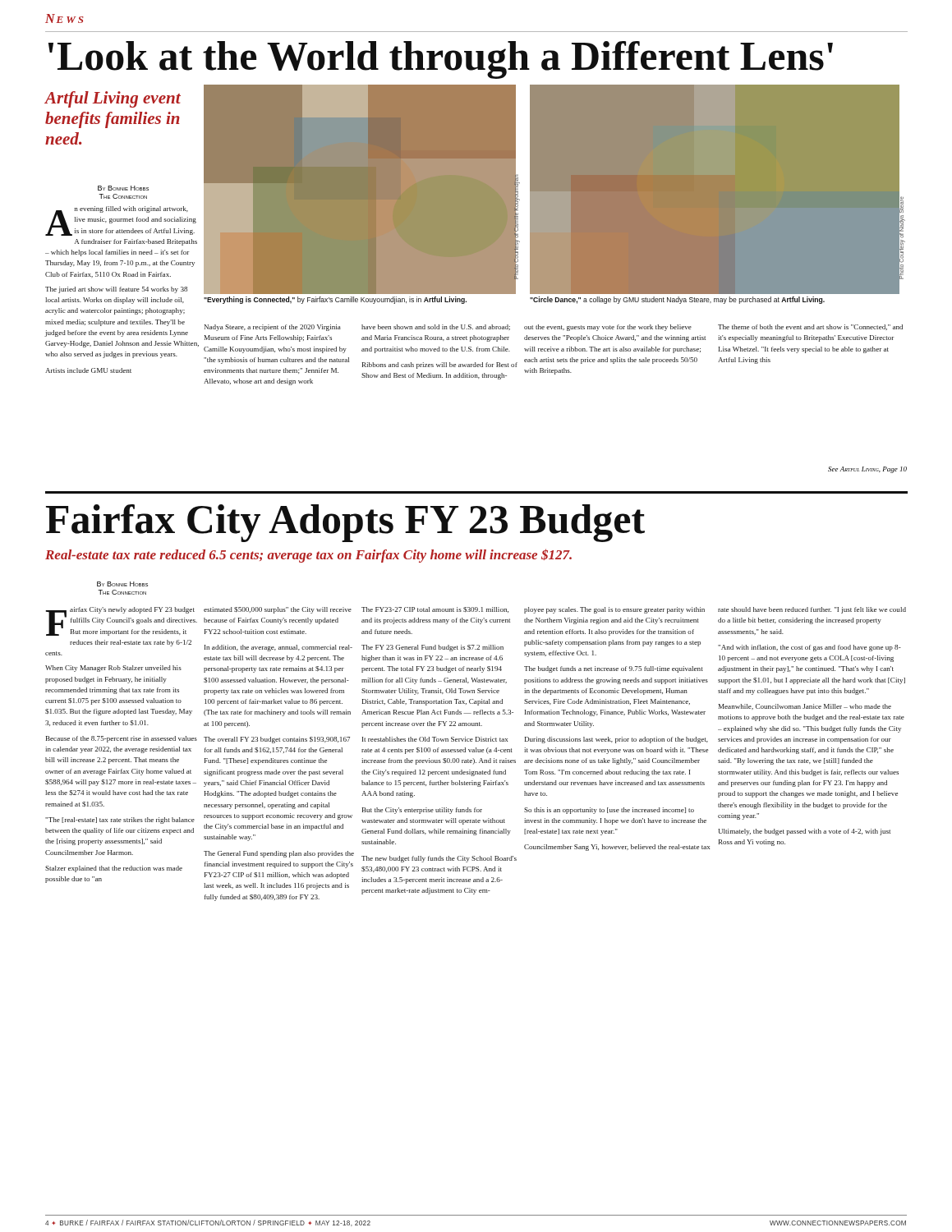The width and height of the screenshot is (952, 1232).
Task: Find the text block with the text "The theme of both the event and art"
Action: [812, 344]
